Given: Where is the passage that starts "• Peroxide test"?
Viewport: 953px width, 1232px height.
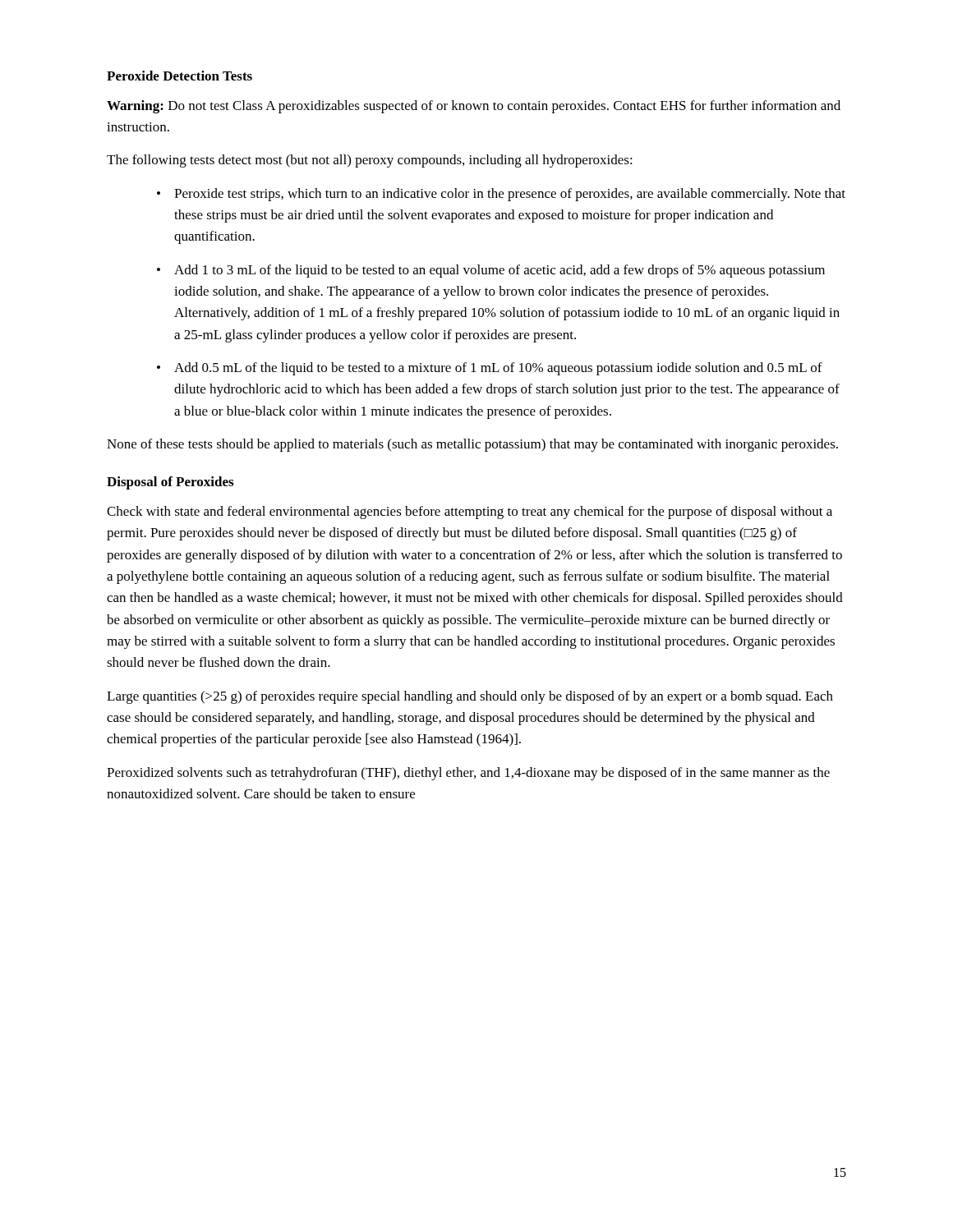Looking at the screenshot, I should (501, 215).
